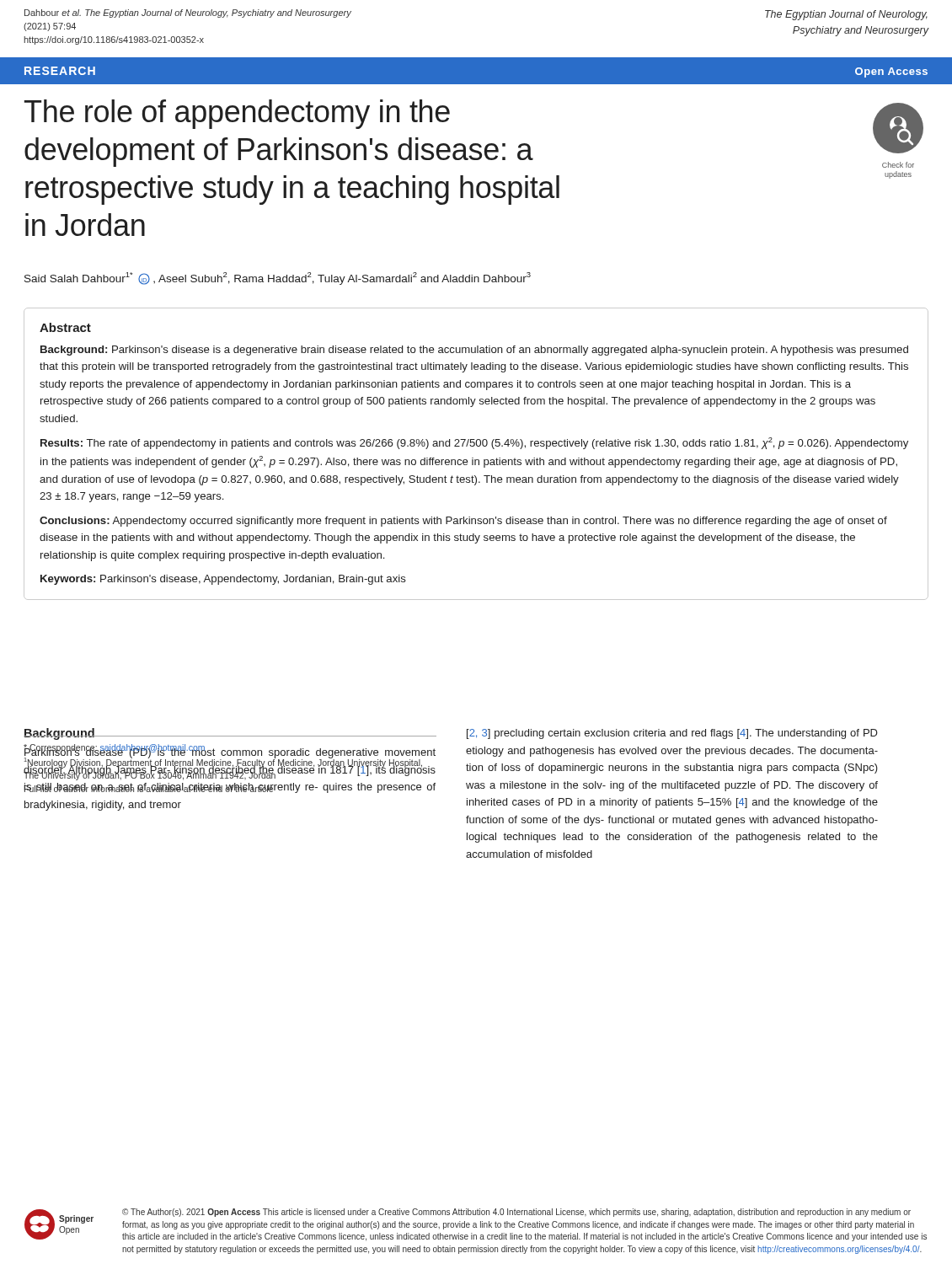The width and height of the screenshot is (952, 1264).
Task: Click on the passage starting "[2, 3] precluding certain exclusion criteria and"
Action: pyautogui.click(x=672, y=793)
